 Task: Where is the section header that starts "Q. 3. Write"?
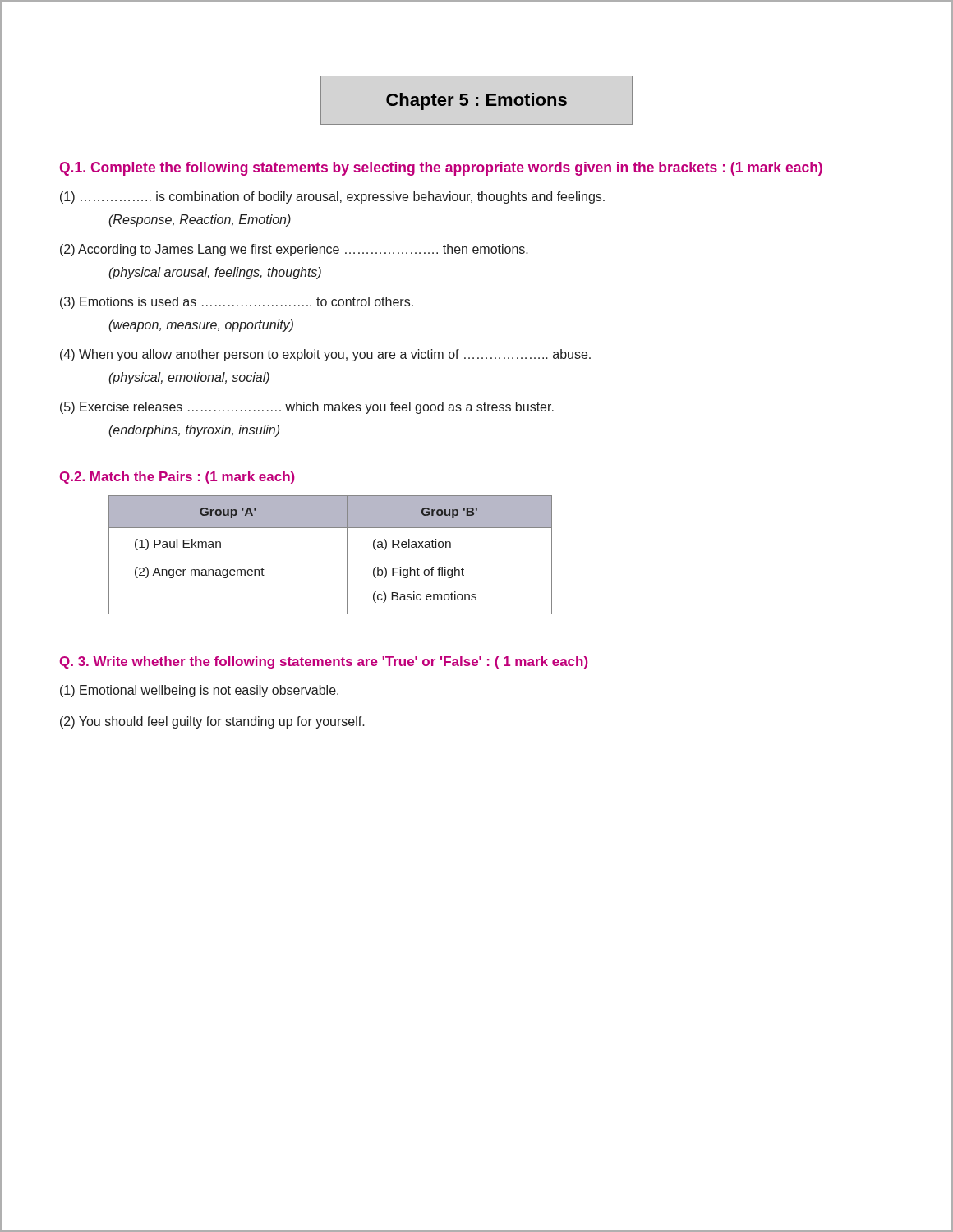pyautogui.click(x=324, y=662)
